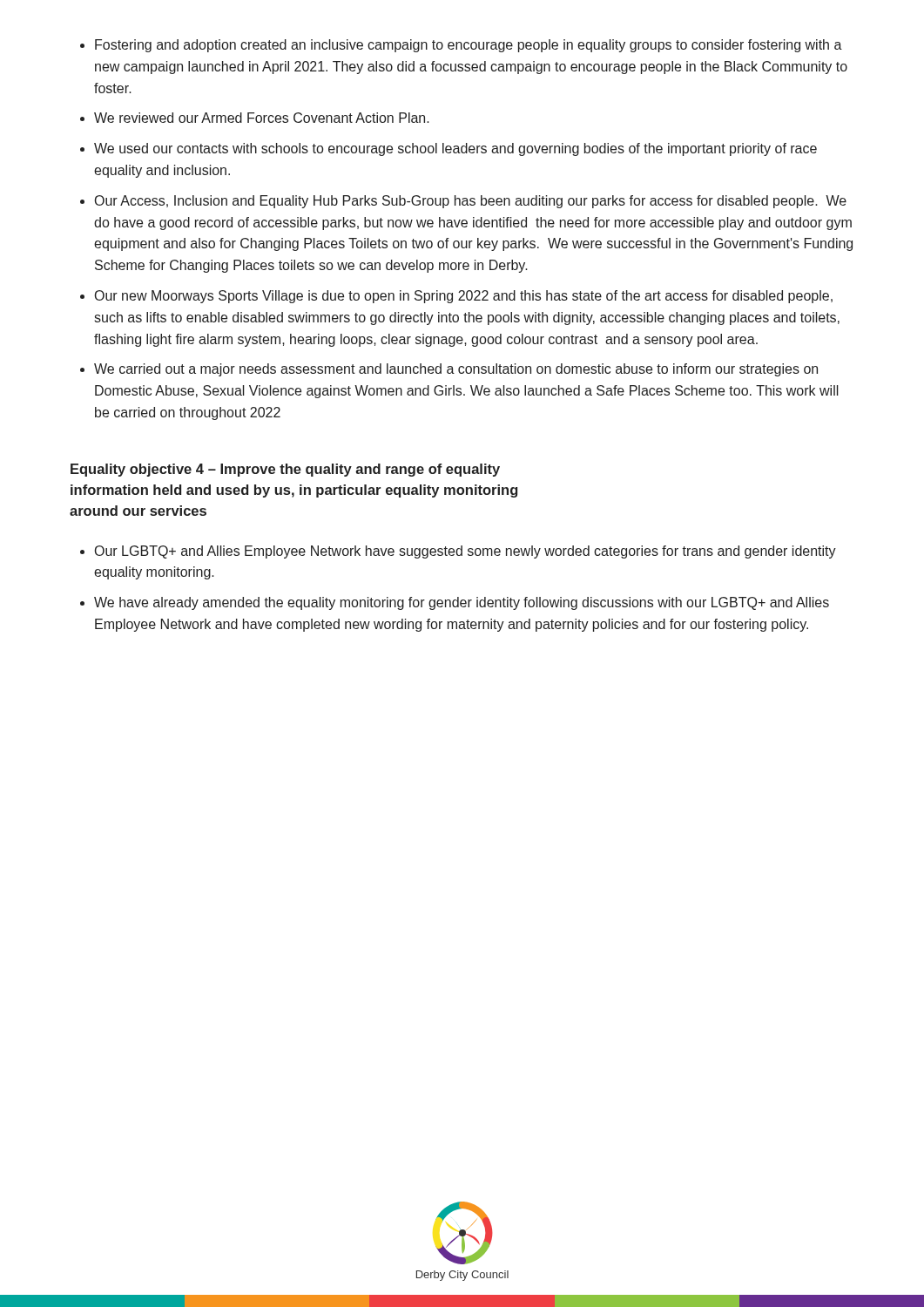Find the text block starting "We carried out"
Screen dimensions: 1307x924
click(x=466, y=391)
